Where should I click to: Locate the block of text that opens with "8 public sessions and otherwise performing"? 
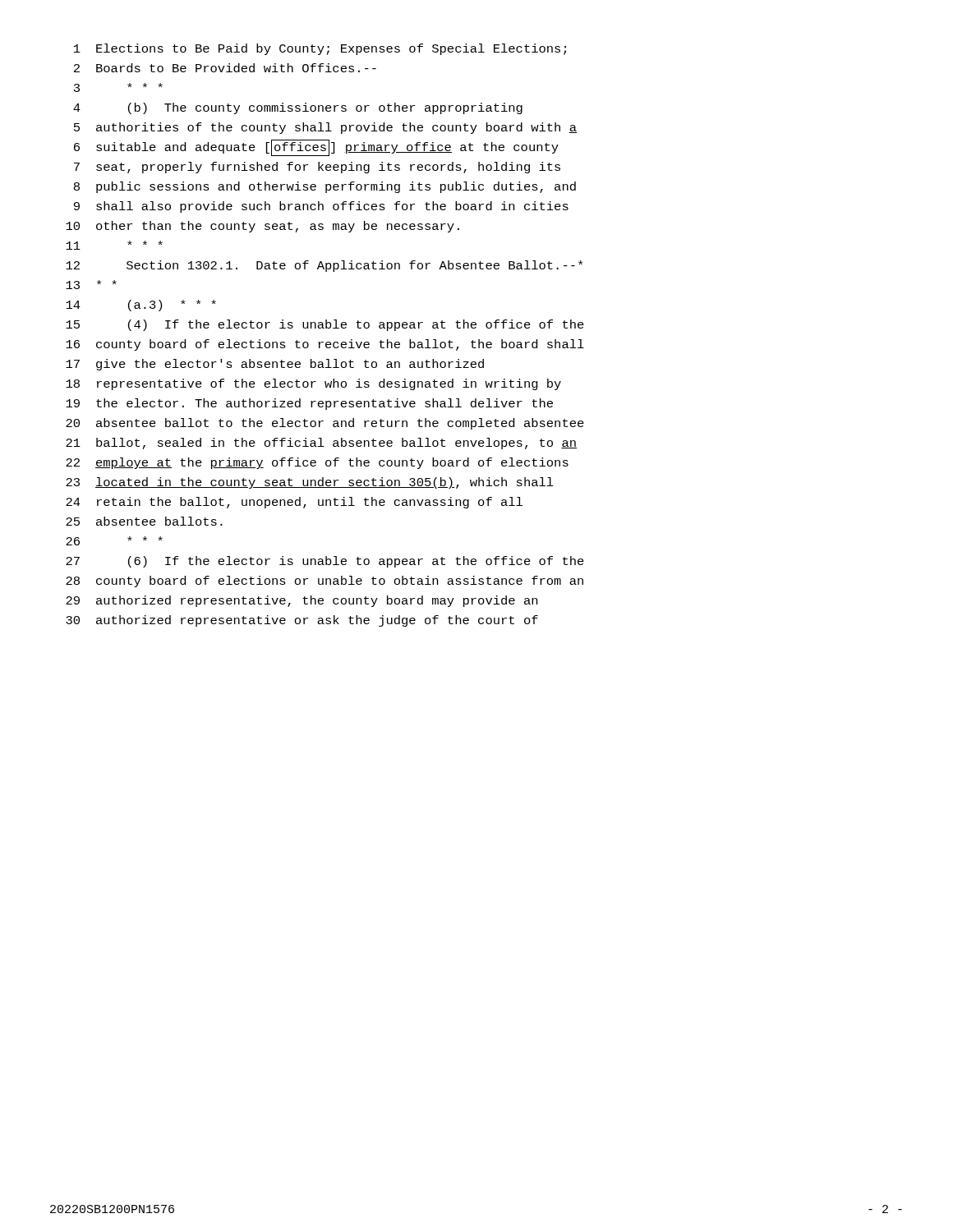tap(476, 187)
